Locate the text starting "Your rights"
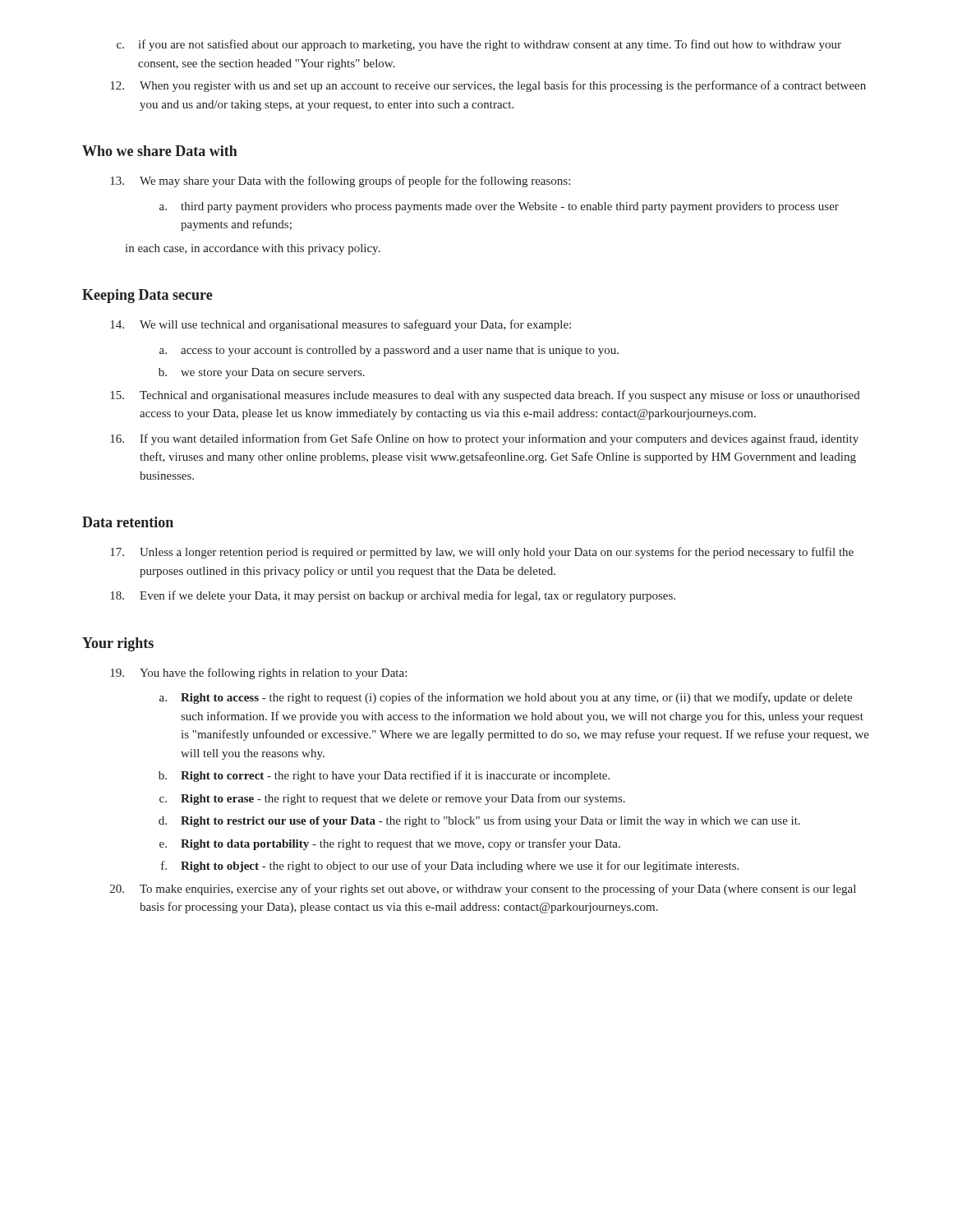The width and height of the screenshot is (953, 1232). pos(118,644)
